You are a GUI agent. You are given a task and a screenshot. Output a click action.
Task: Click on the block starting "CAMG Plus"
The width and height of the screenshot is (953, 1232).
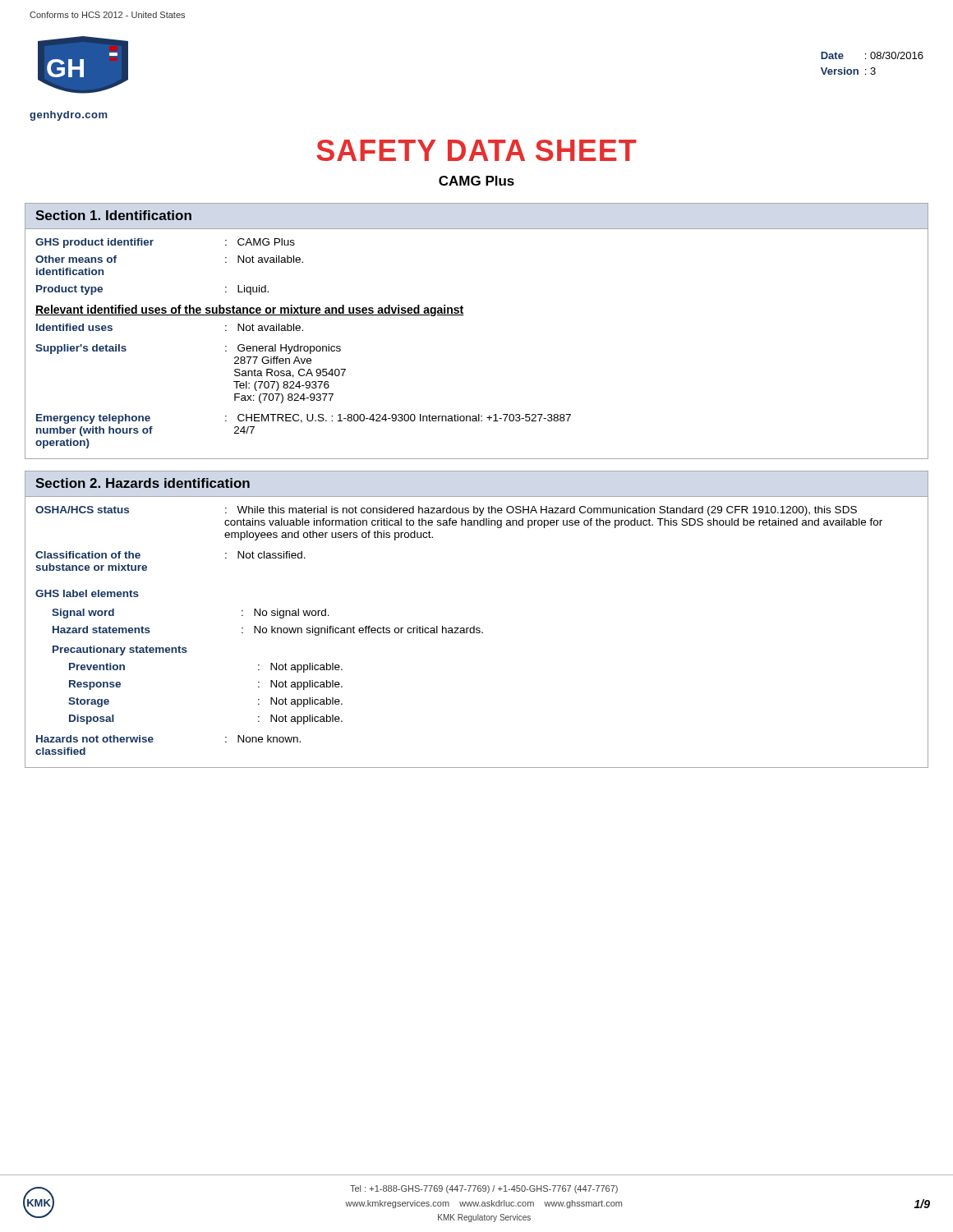476,181
